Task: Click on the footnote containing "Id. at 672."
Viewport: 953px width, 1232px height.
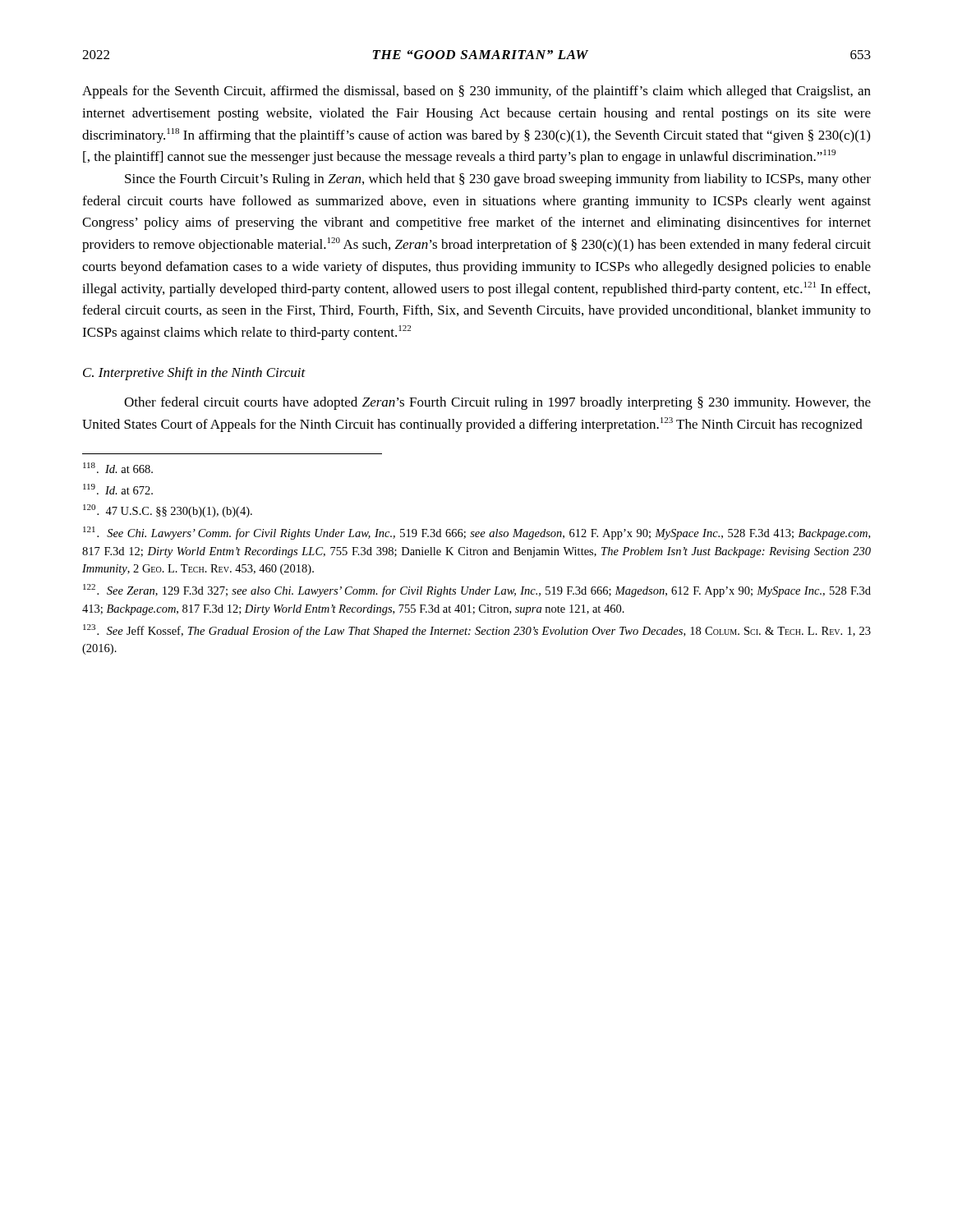Action: (x=118, y=489)
